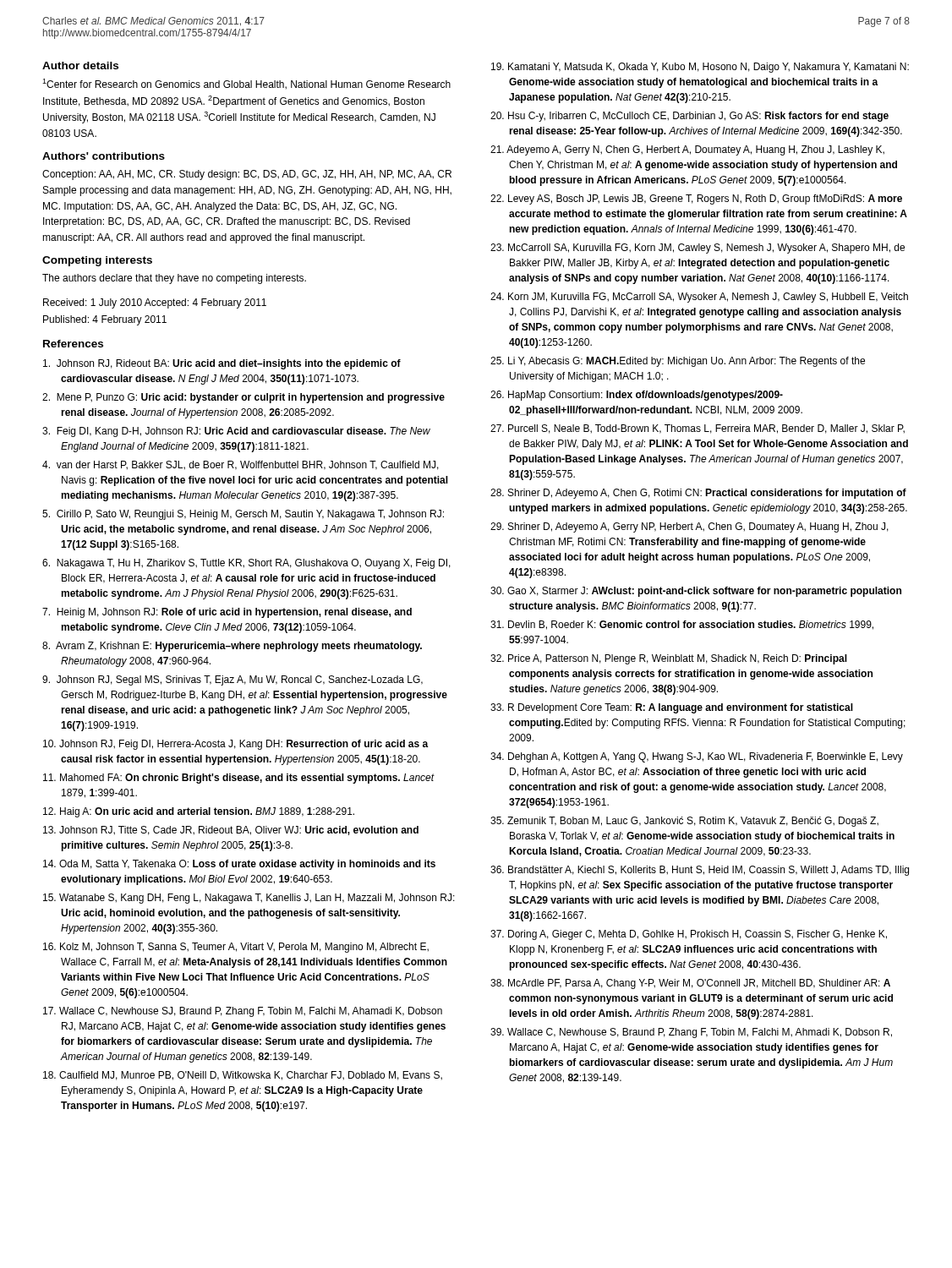Screen dimensions: 1268x952
Task: Select the list item that reads "13. Johnson RJ, Titte S,"
Action: [231, 837]
